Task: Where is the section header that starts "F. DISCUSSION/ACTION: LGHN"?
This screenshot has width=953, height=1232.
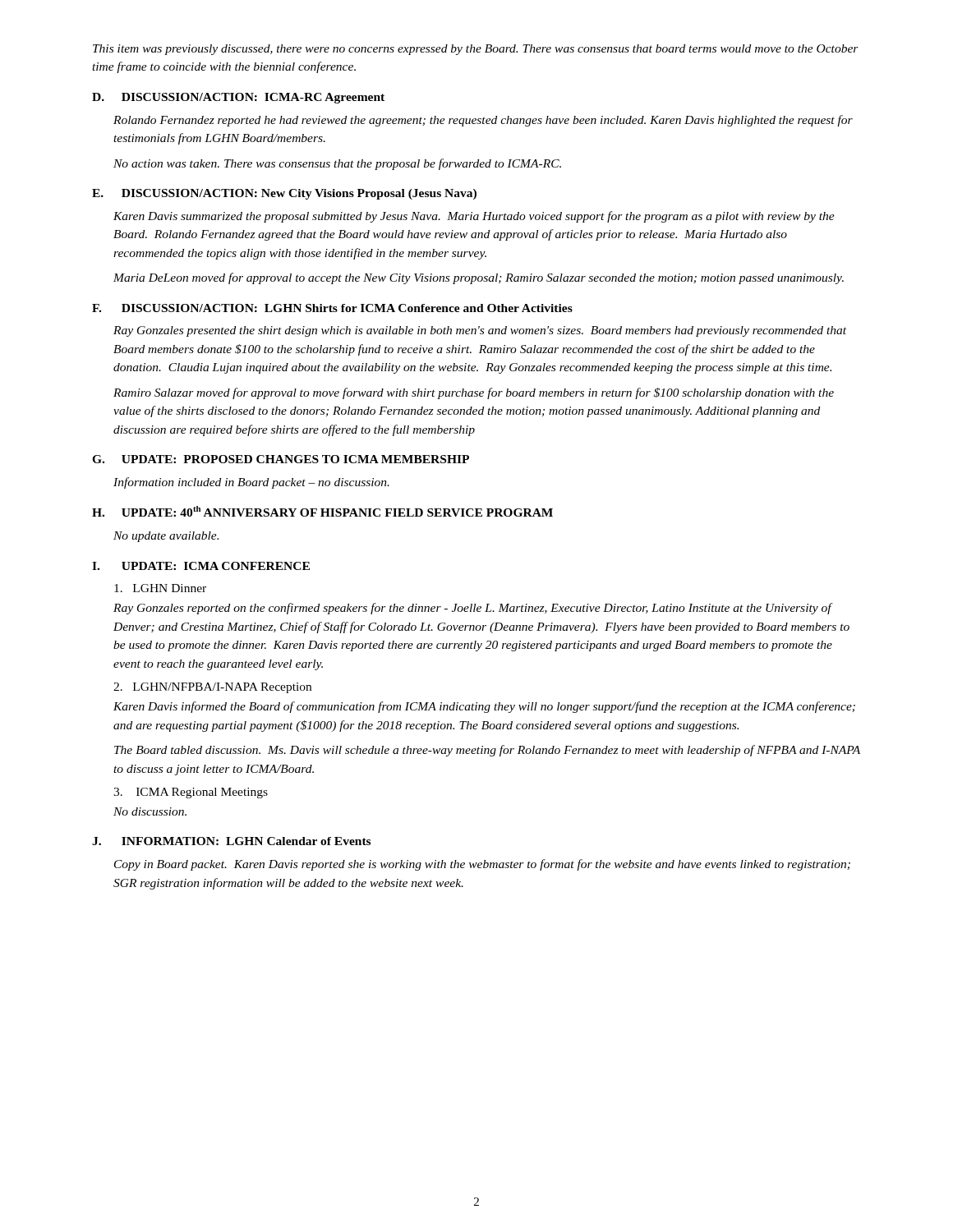Action: (332, 308)
